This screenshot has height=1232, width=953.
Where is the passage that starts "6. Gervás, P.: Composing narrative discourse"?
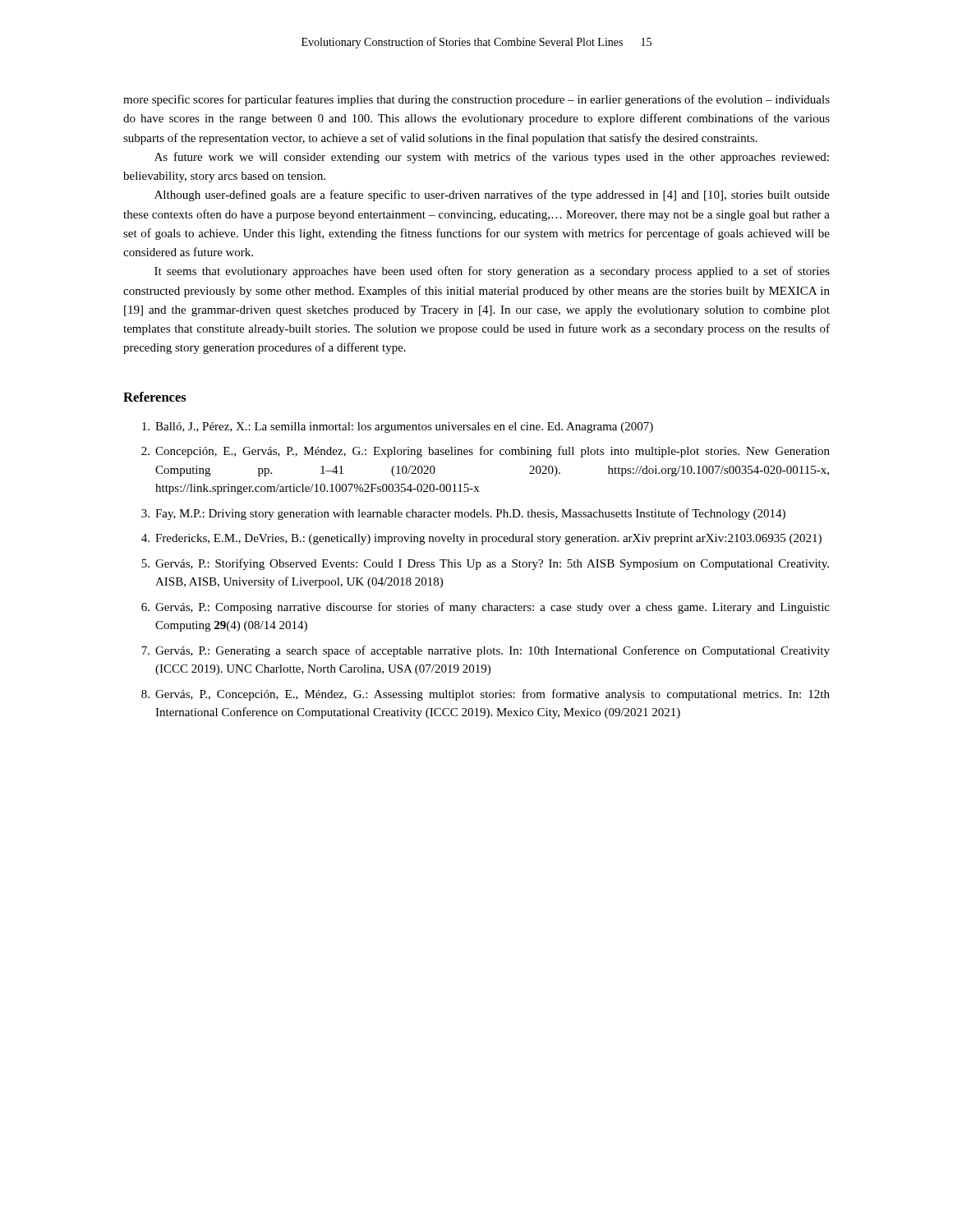coord(476,616)
